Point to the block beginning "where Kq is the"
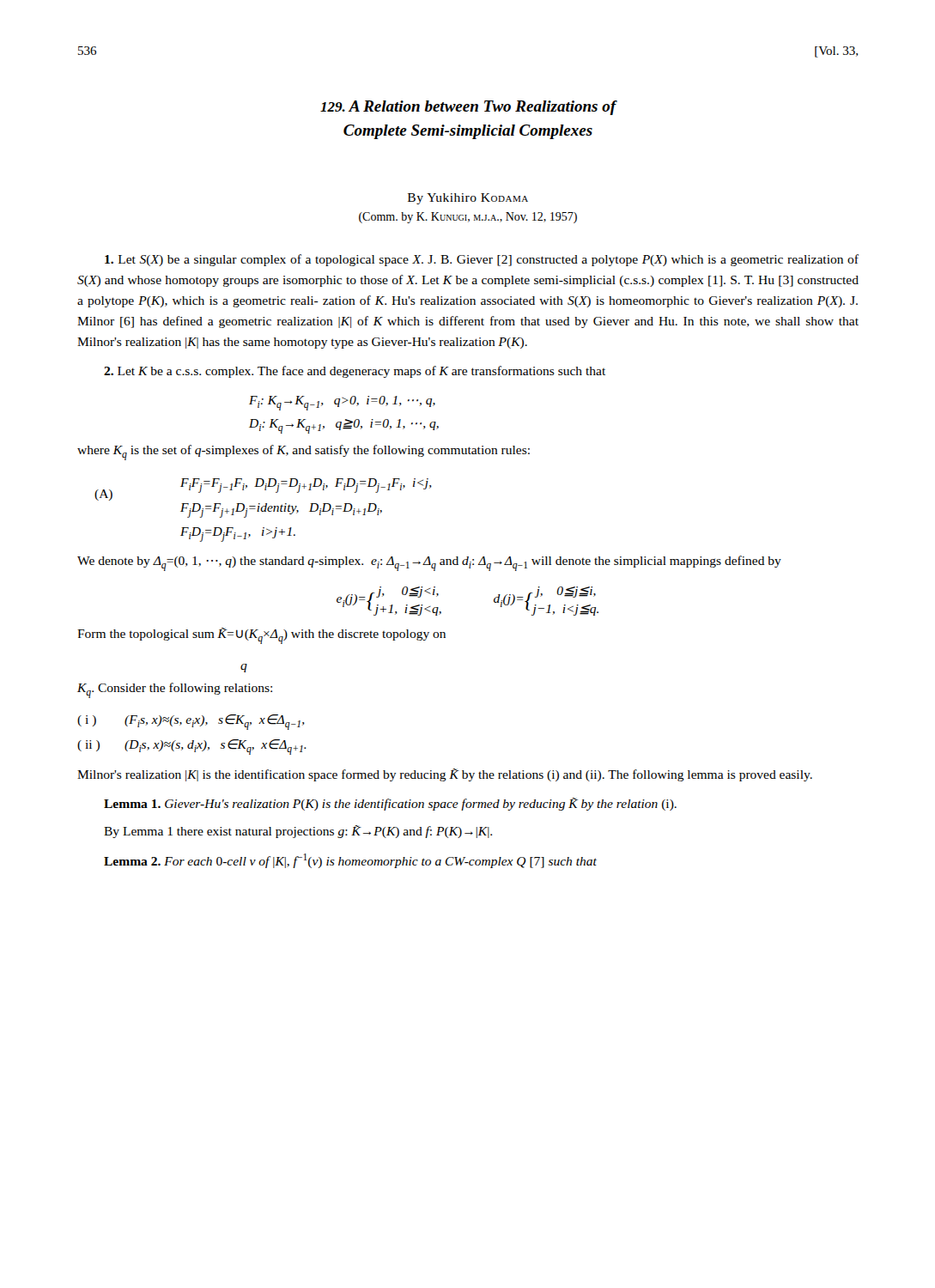The height and width of the screenshot is (1288, 935). (x=304, y=452)
